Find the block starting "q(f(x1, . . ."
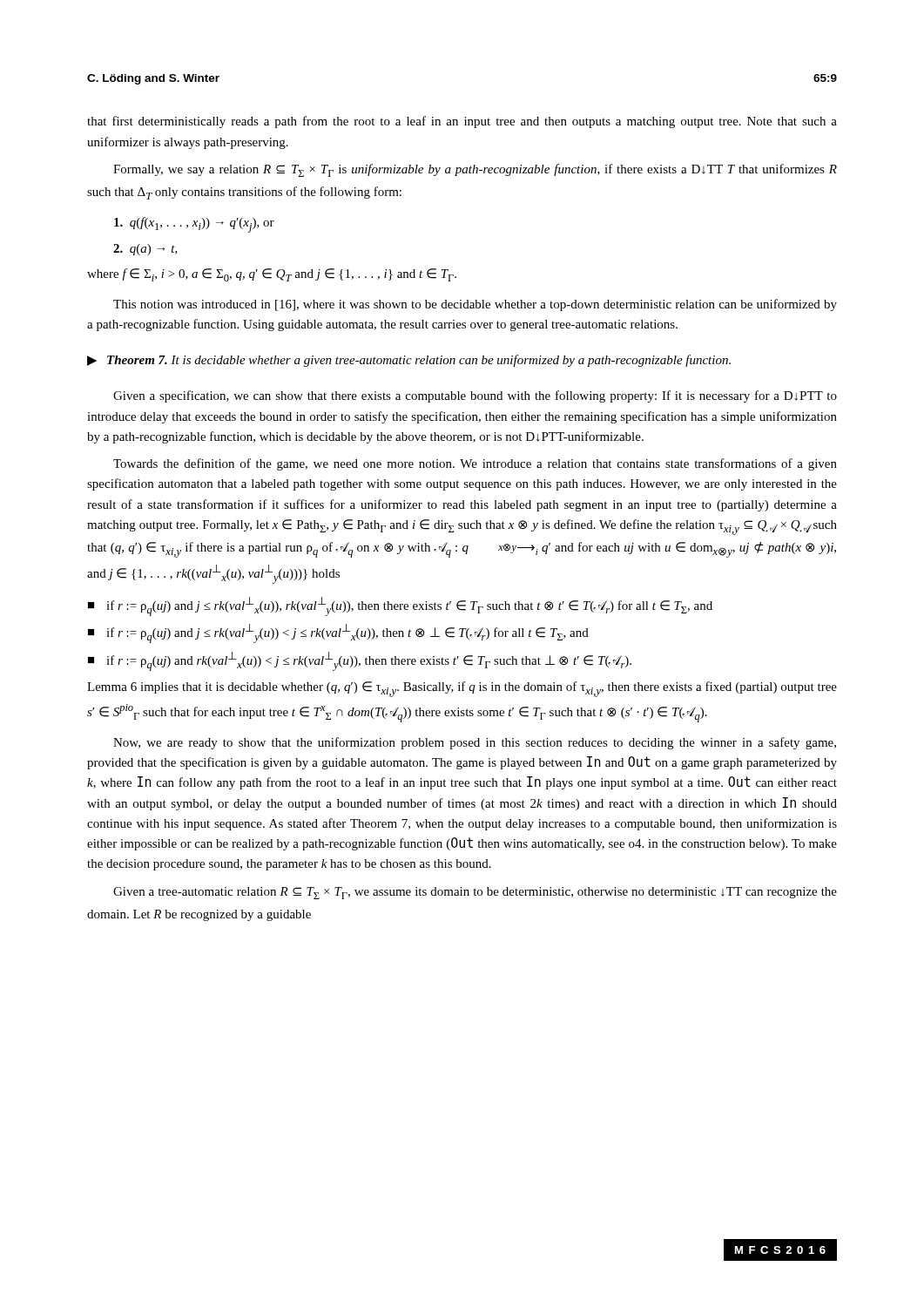The height and width of the screenshot is (1307, 924). point(194,223)
